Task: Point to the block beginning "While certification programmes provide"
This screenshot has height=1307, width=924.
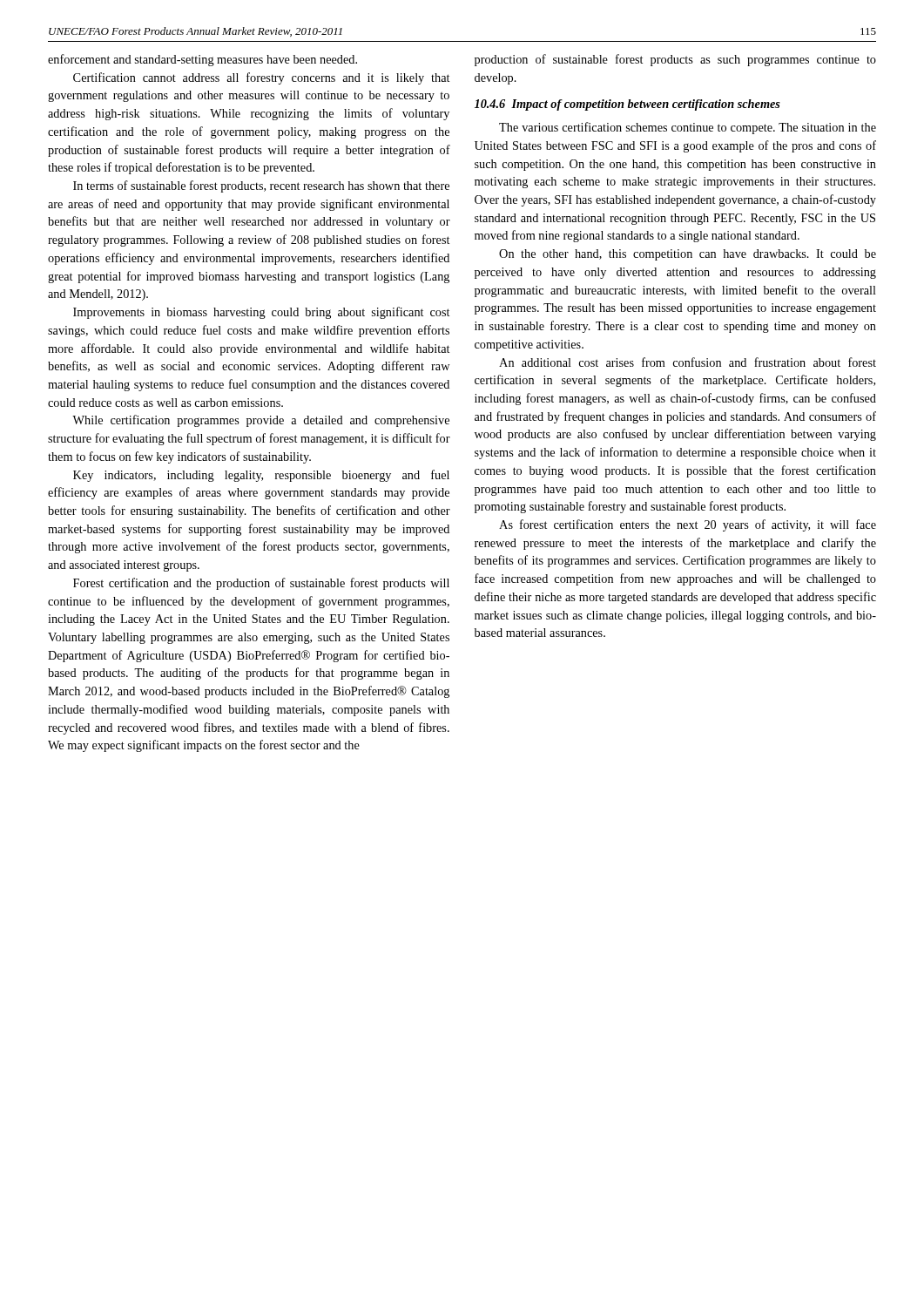Action: pyautogui.click(x=249, y=439)
